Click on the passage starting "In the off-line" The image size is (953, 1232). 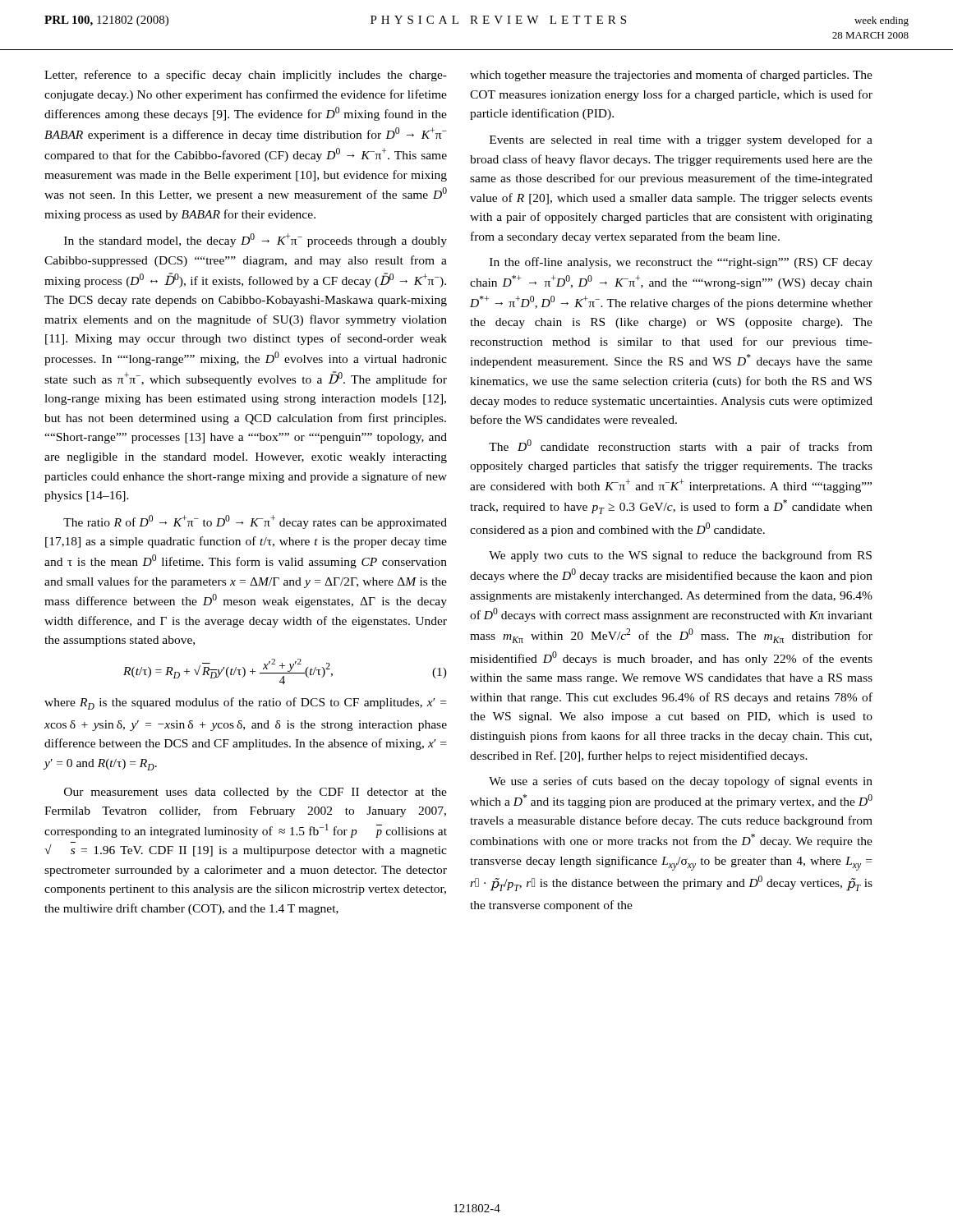[671, 341]
